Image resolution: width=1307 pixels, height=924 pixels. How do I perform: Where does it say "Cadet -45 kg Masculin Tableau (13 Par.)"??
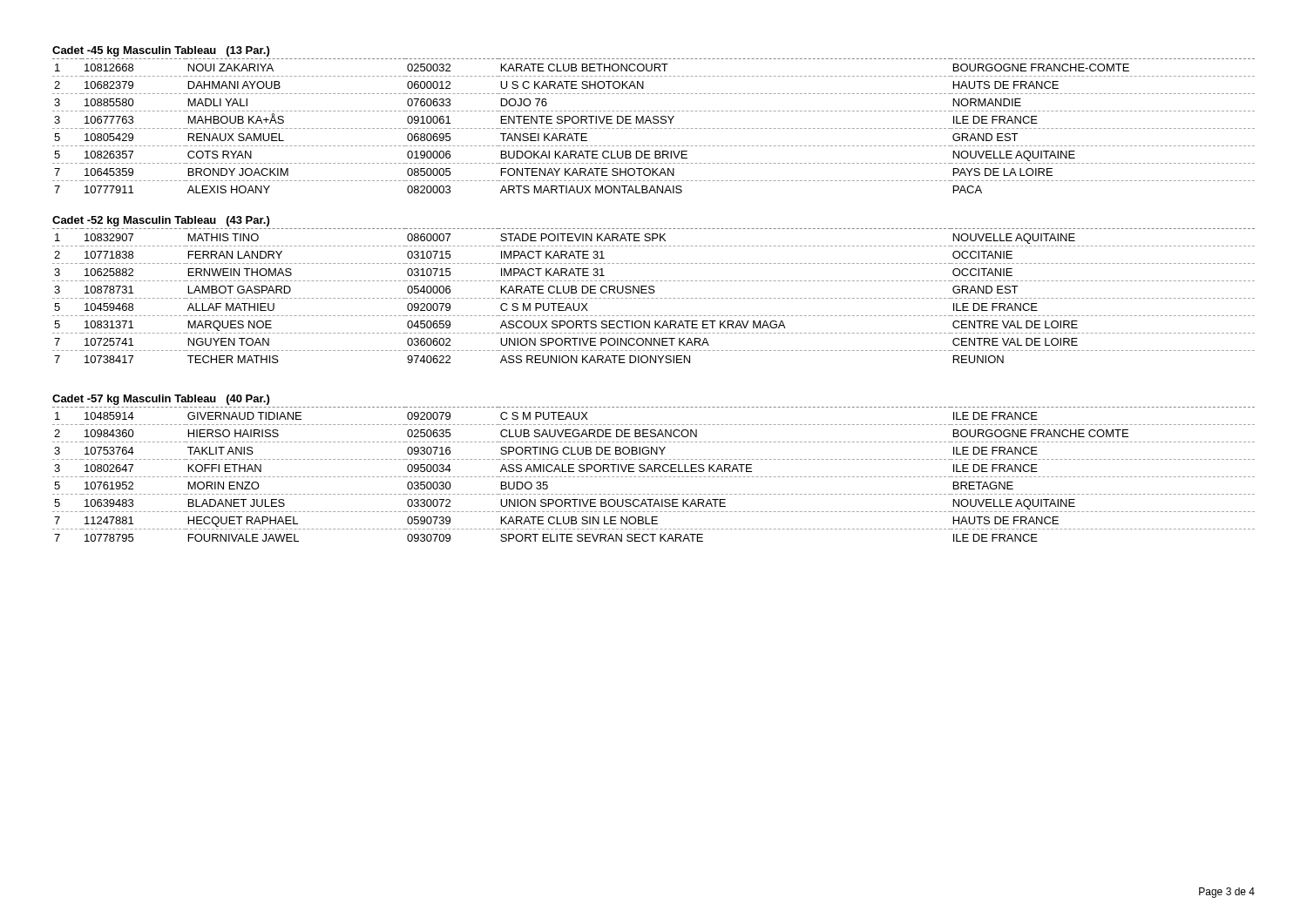[161, 50]
